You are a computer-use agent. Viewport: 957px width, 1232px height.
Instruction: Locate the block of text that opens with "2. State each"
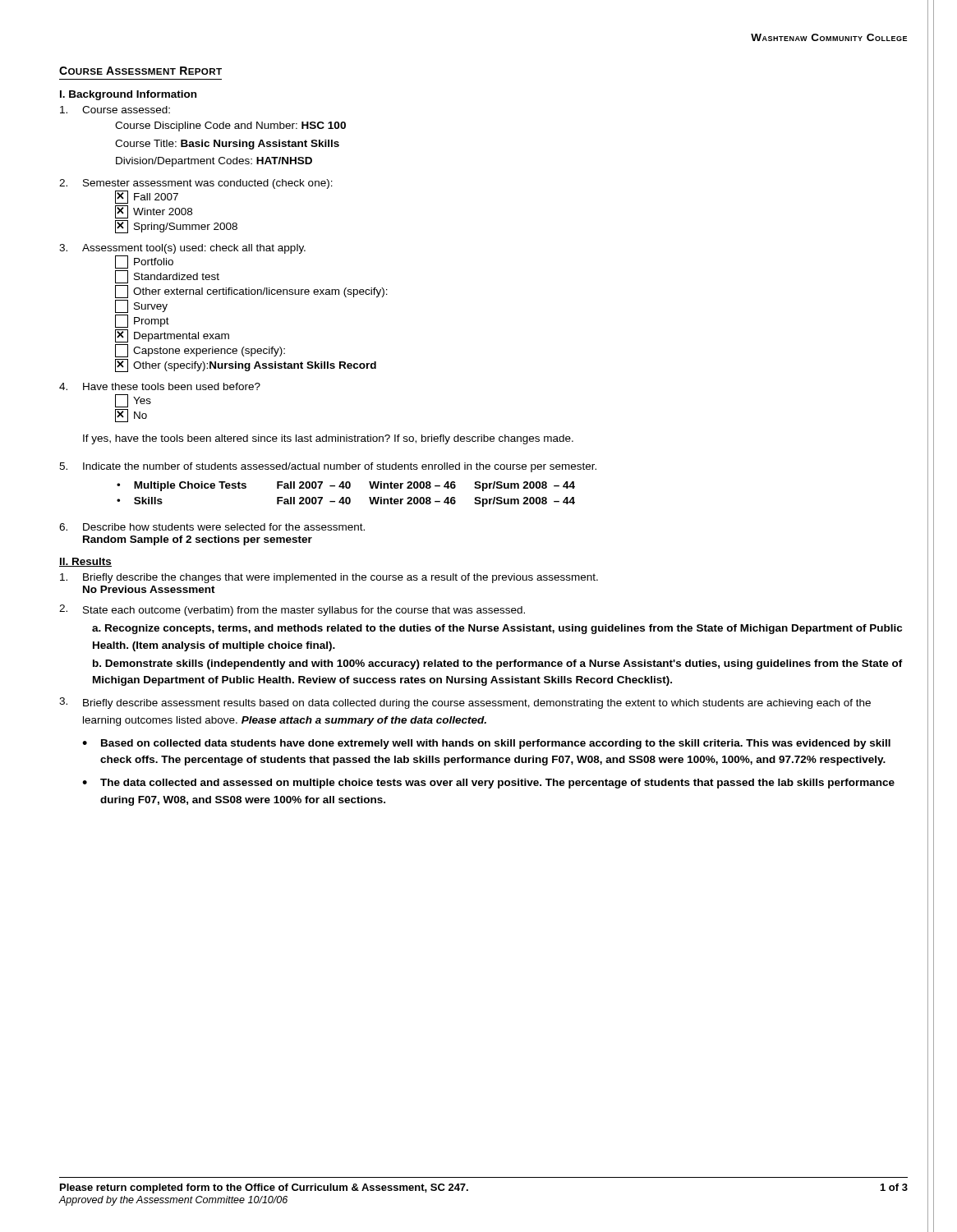292,610
